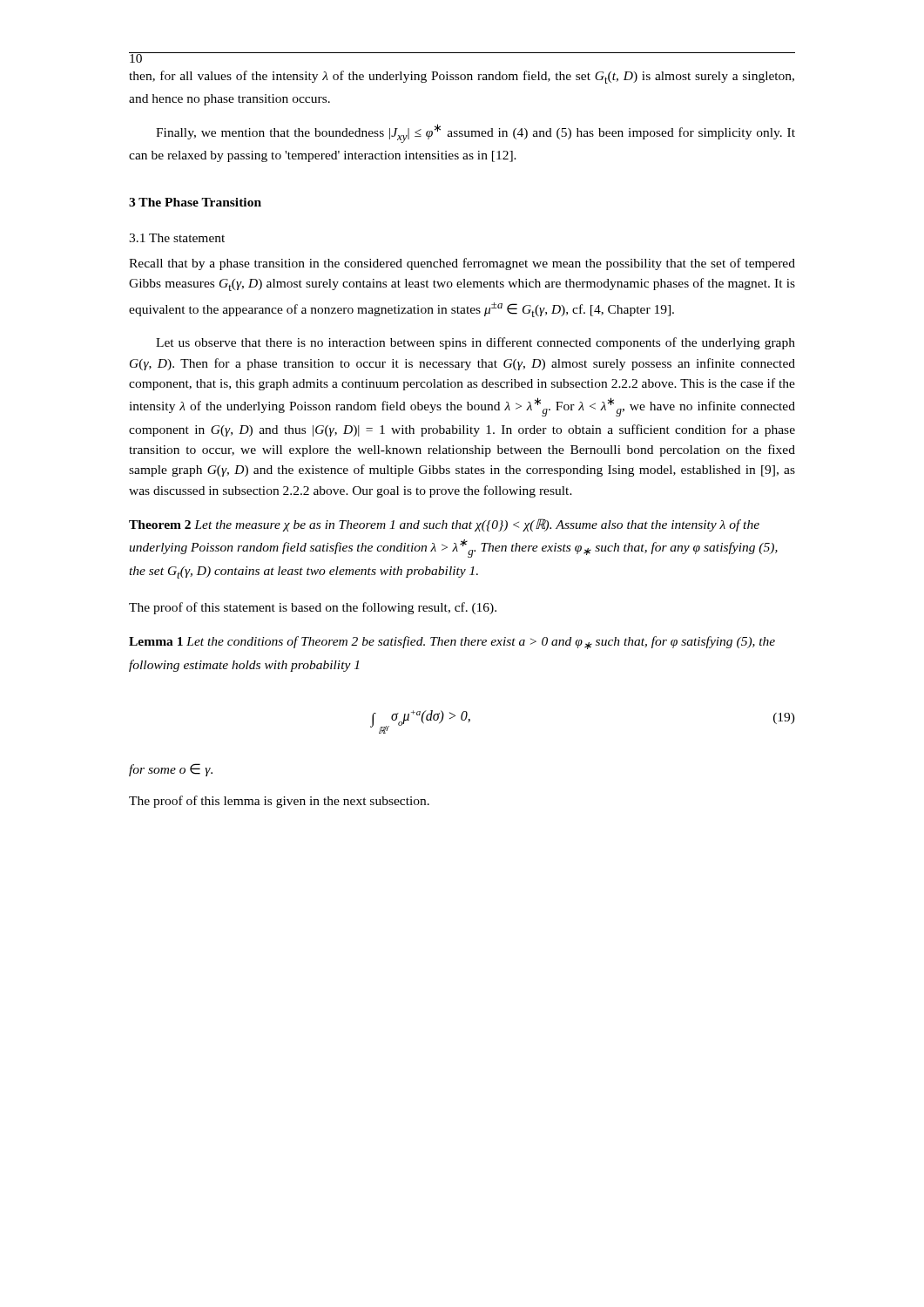Click on the text block that reads "The proof of this lemma is given"
Screen dimensions: 1307x924
coord(279,800)
